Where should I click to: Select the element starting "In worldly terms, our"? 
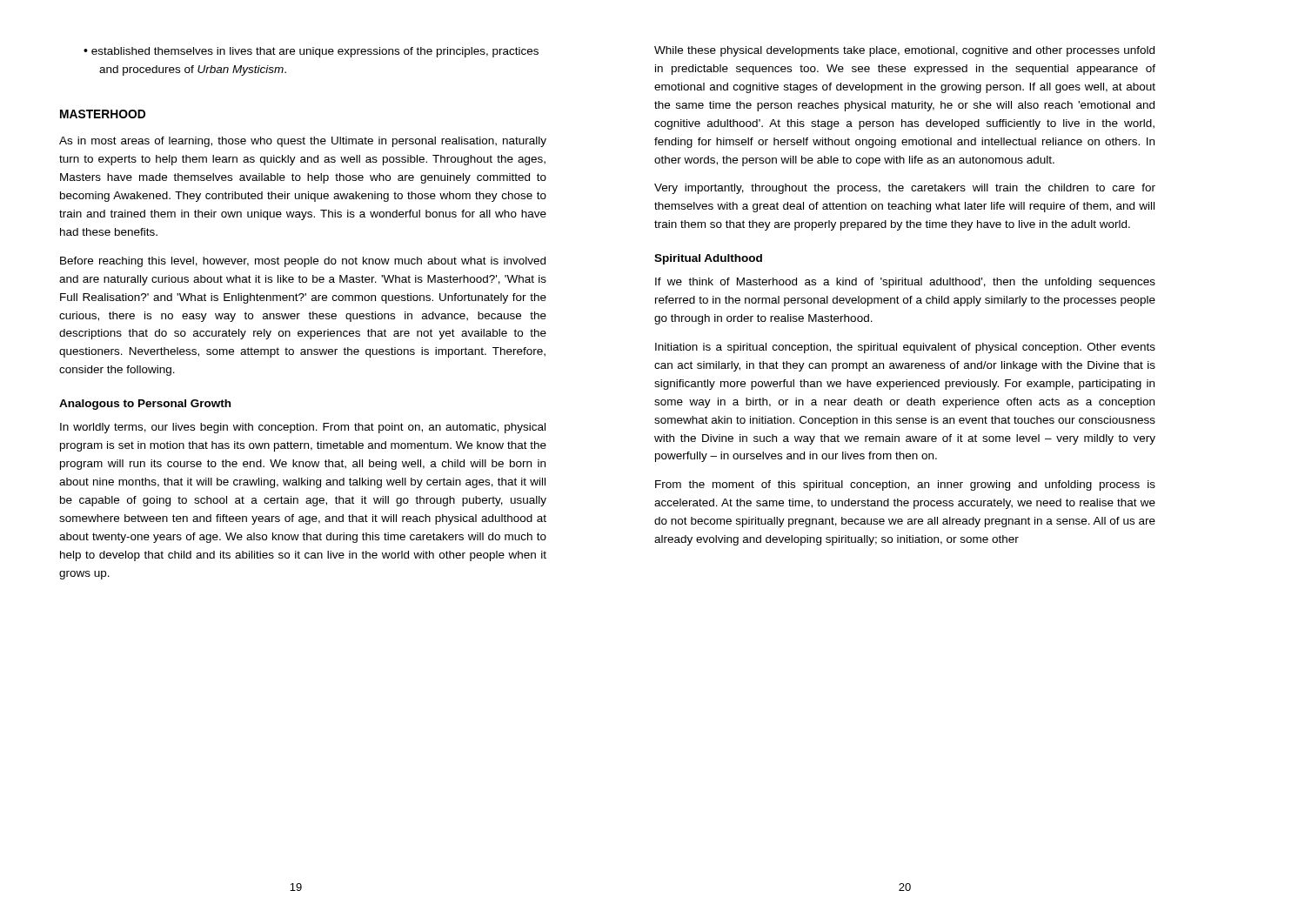click(303, 500)
